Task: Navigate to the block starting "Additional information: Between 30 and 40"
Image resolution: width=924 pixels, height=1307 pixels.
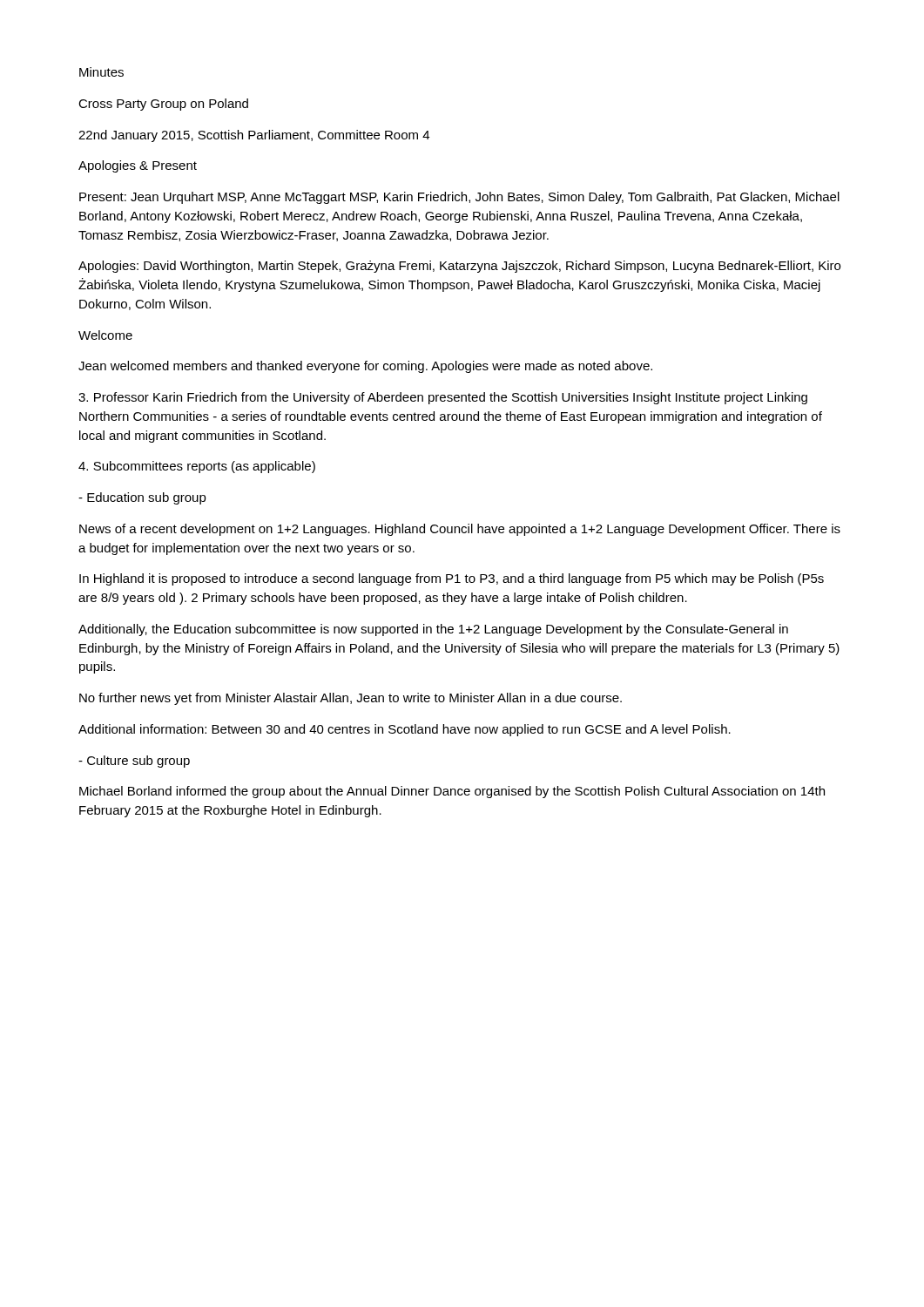Action: (462, 729)
